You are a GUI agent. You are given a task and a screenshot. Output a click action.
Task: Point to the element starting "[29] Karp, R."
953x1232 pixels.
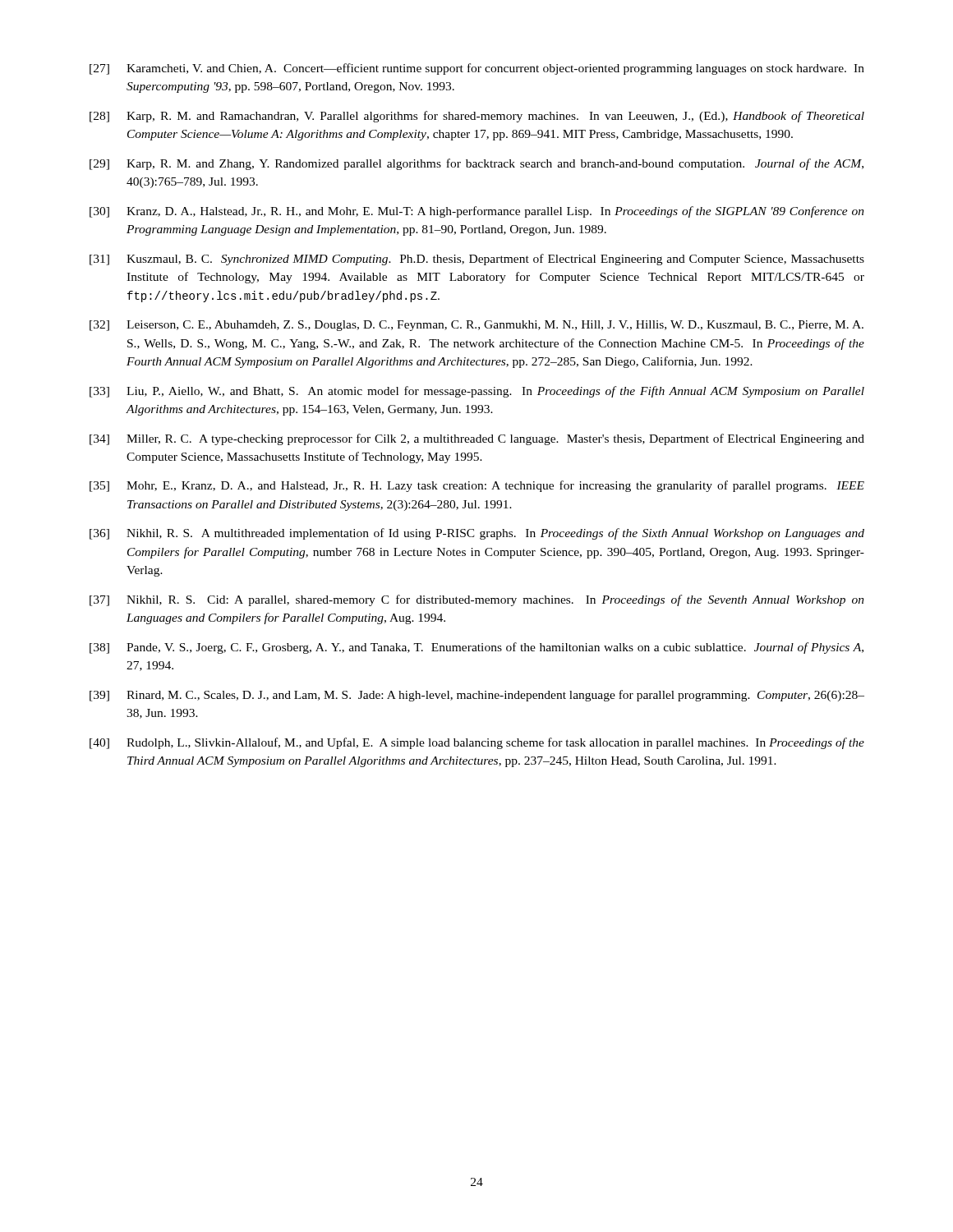pyautogui.click(x=476, y=173)
